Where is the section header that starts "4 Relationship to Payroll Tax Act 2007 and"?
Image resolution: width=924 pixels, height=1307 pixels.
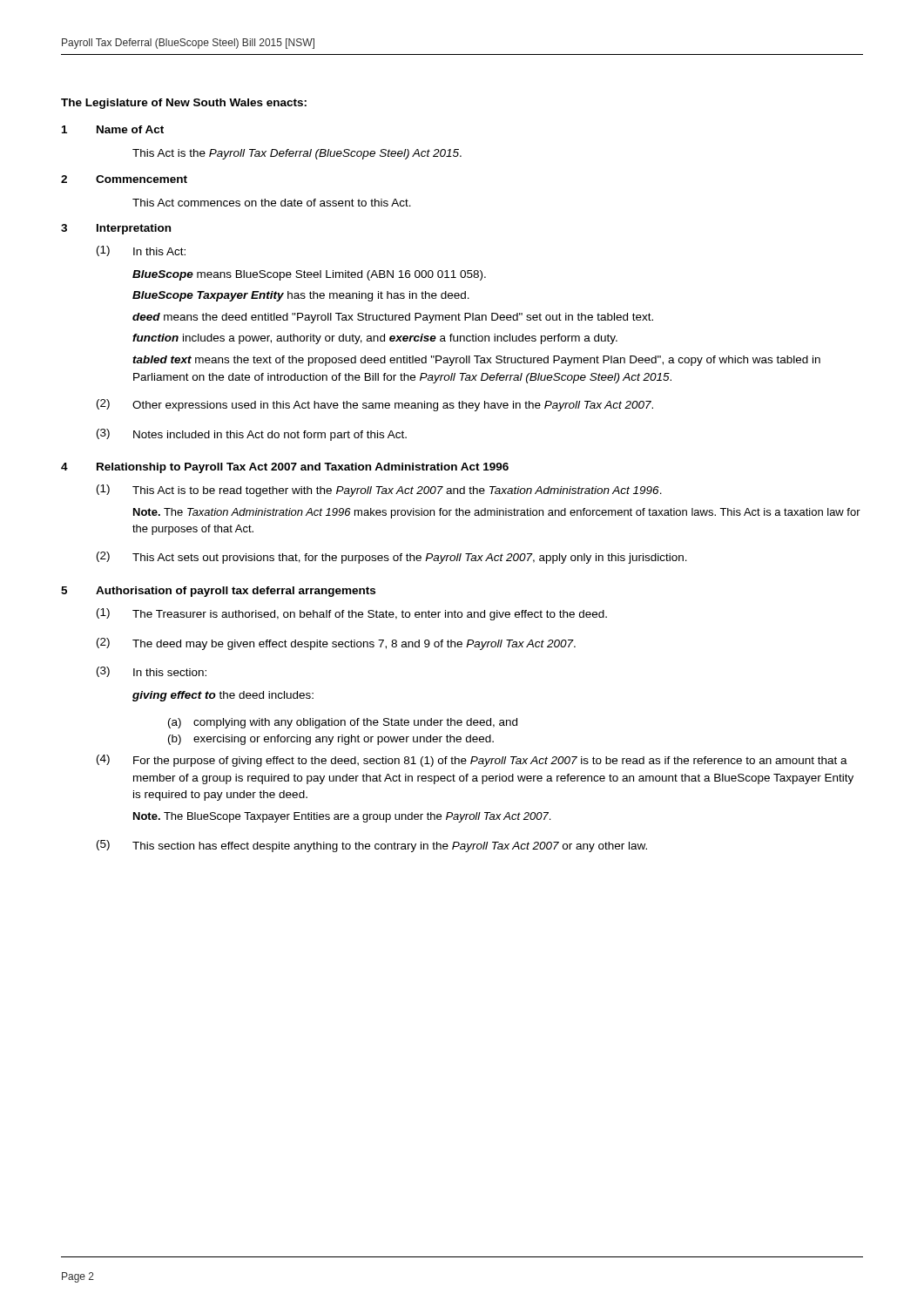tap(285, 467)
